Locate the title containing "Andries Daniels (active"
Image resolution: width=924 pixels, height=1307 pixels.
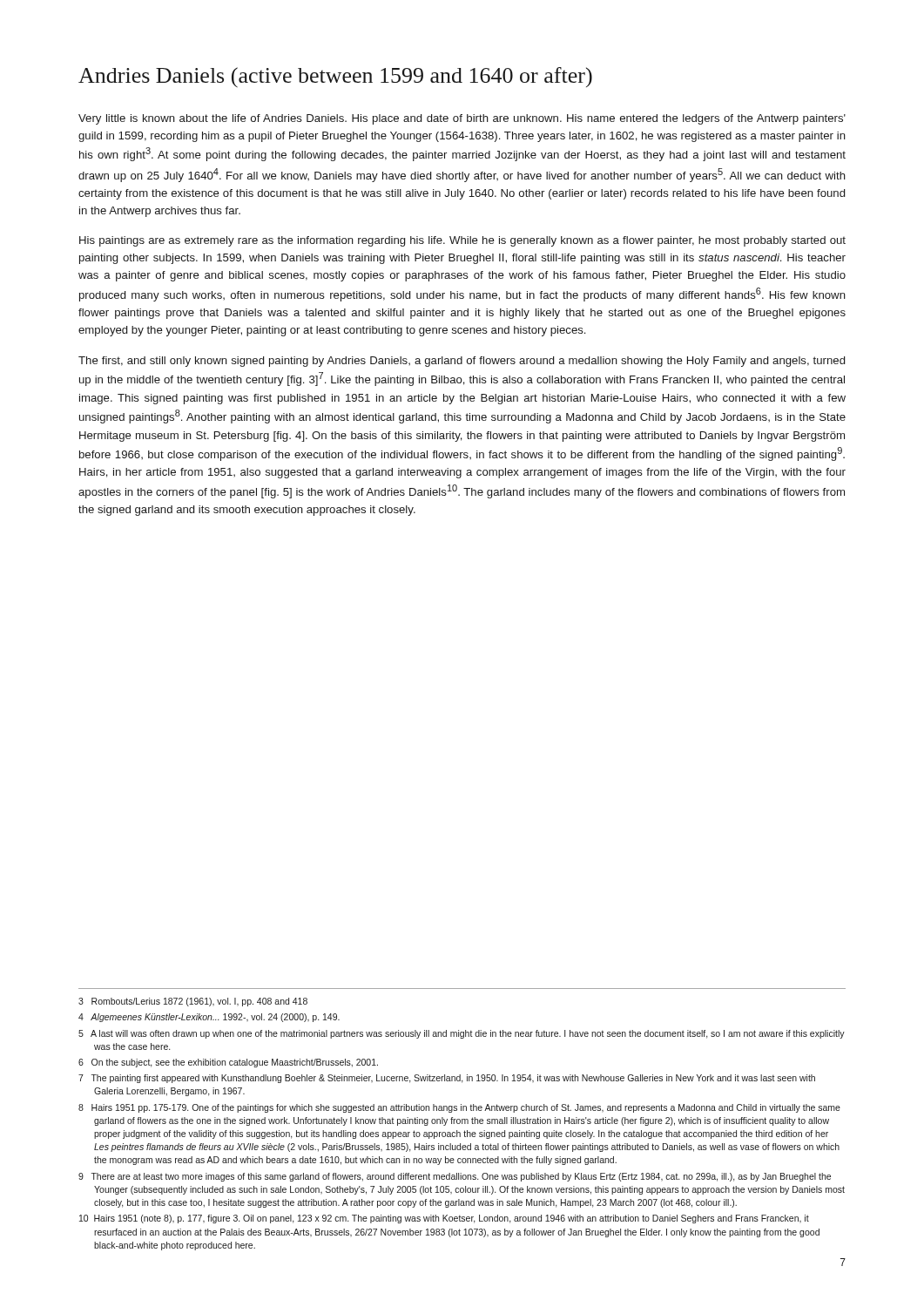point(462,76)
